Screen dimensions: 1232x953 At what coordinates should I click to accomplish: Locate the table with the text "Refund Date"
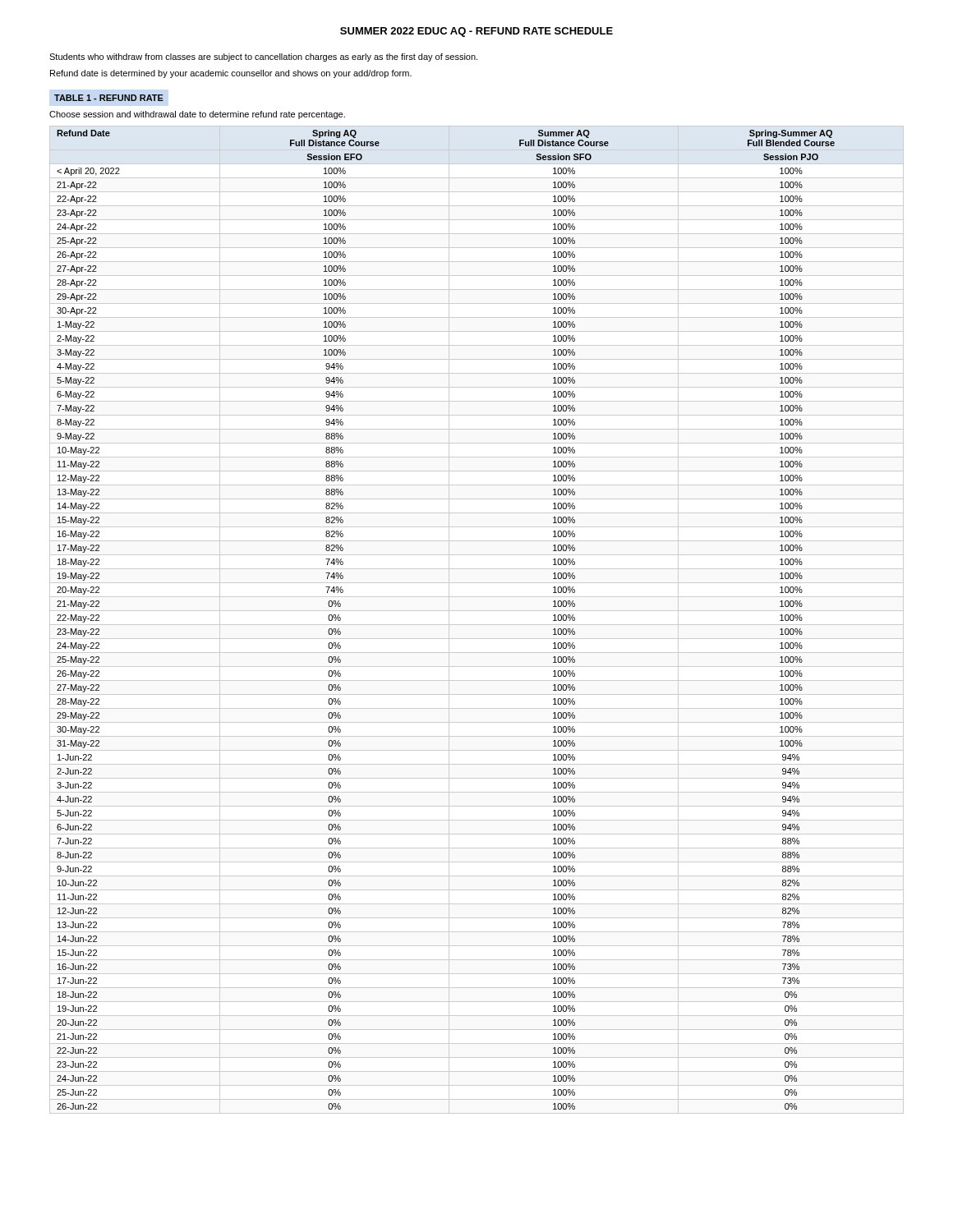pyautogui.click(x=476, y=620)
